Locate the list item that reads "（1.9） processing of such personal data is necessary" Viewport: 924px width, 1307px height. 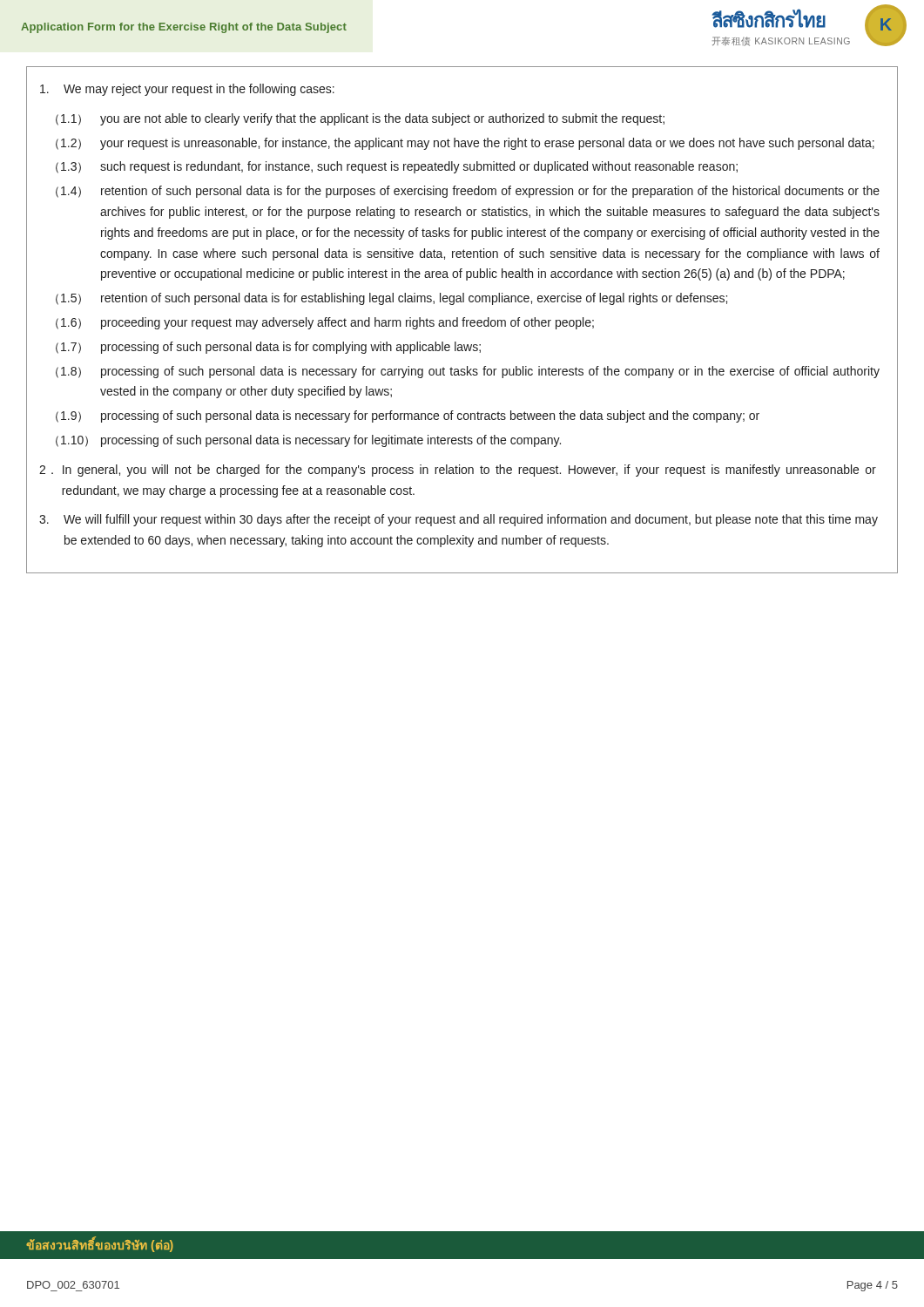pyautogui.click(x=464, y=417)
